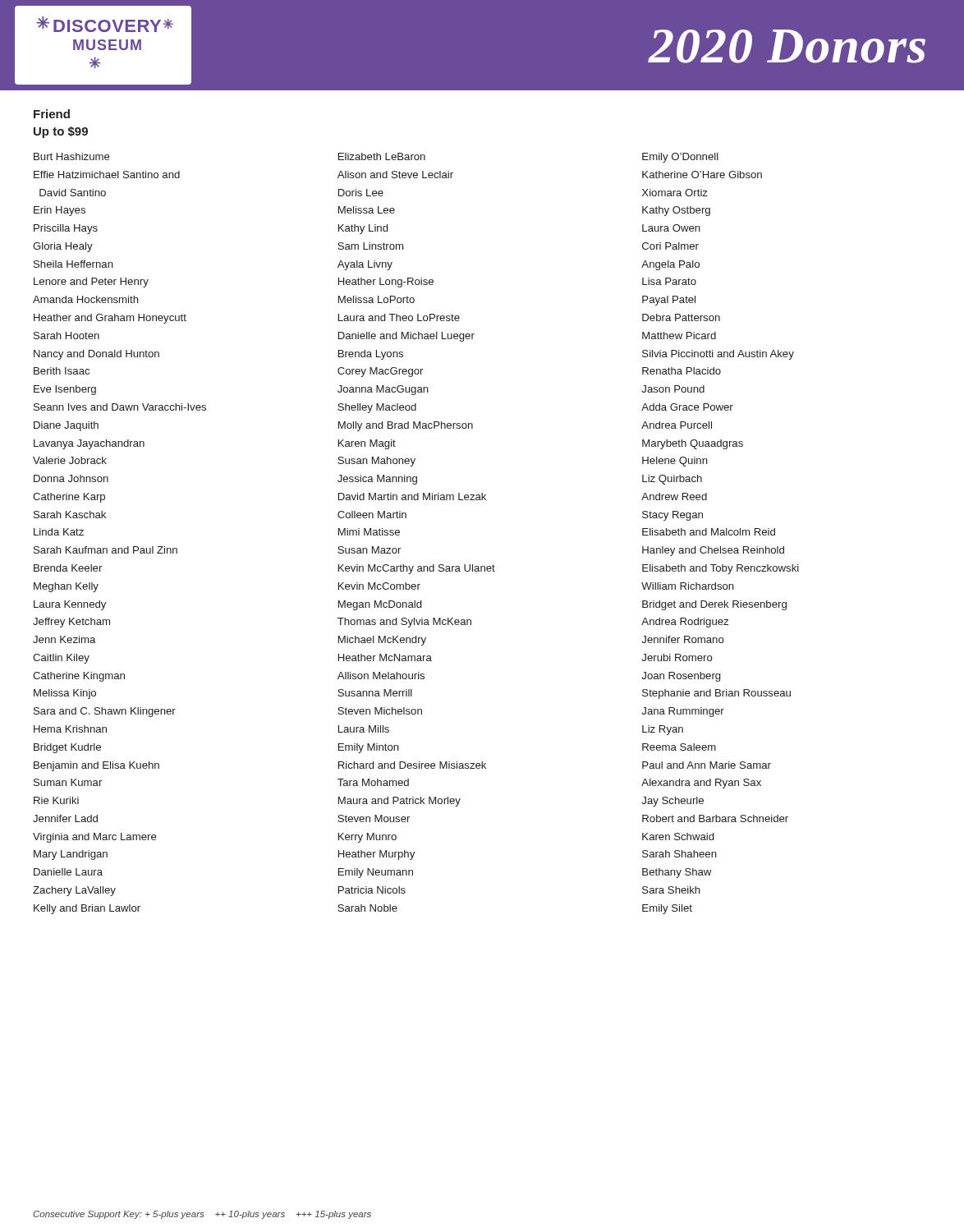Where does it say "Emily Neumann"?

(375, 872)
